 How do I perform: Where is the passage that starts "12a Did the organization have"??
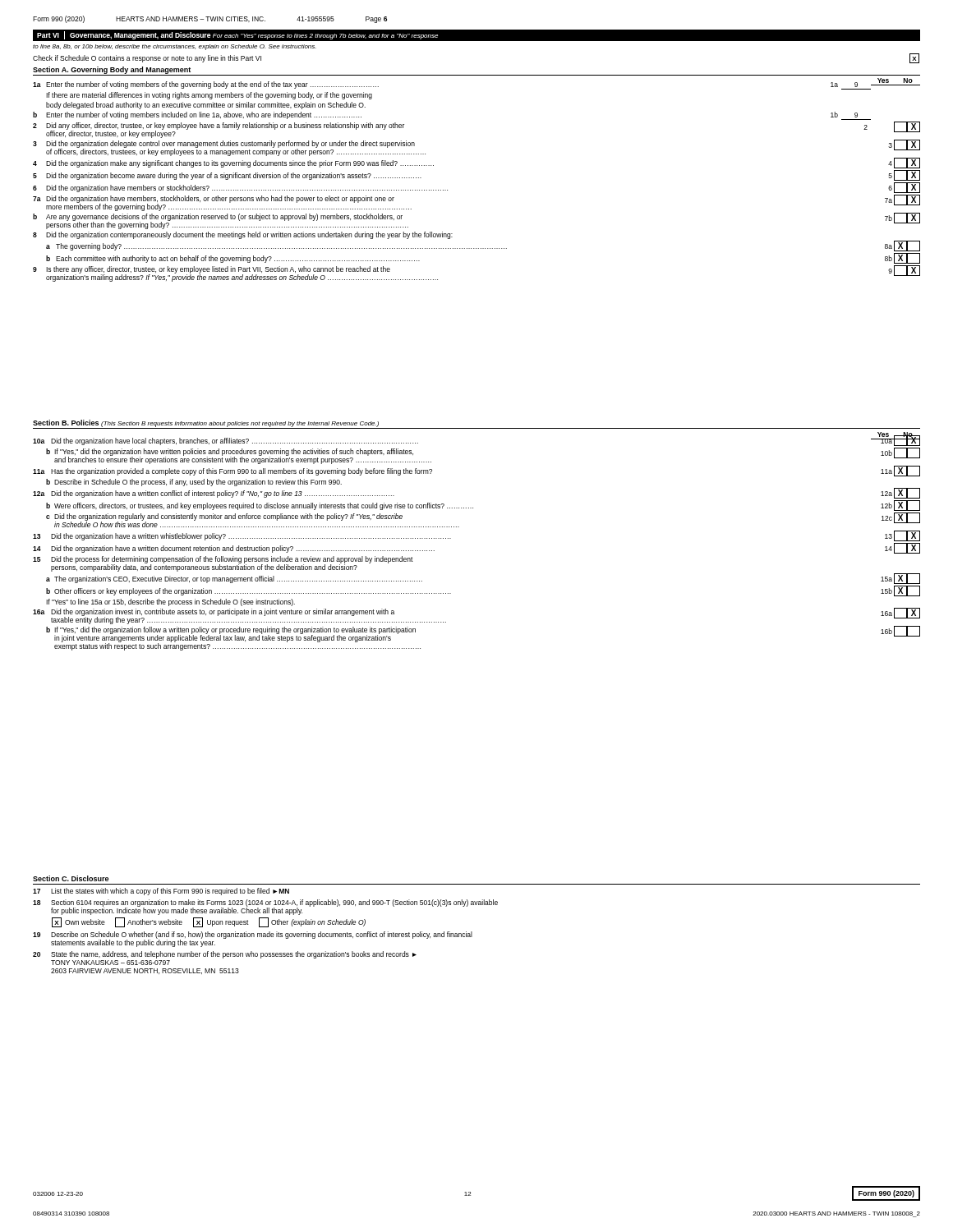(210, 493)
